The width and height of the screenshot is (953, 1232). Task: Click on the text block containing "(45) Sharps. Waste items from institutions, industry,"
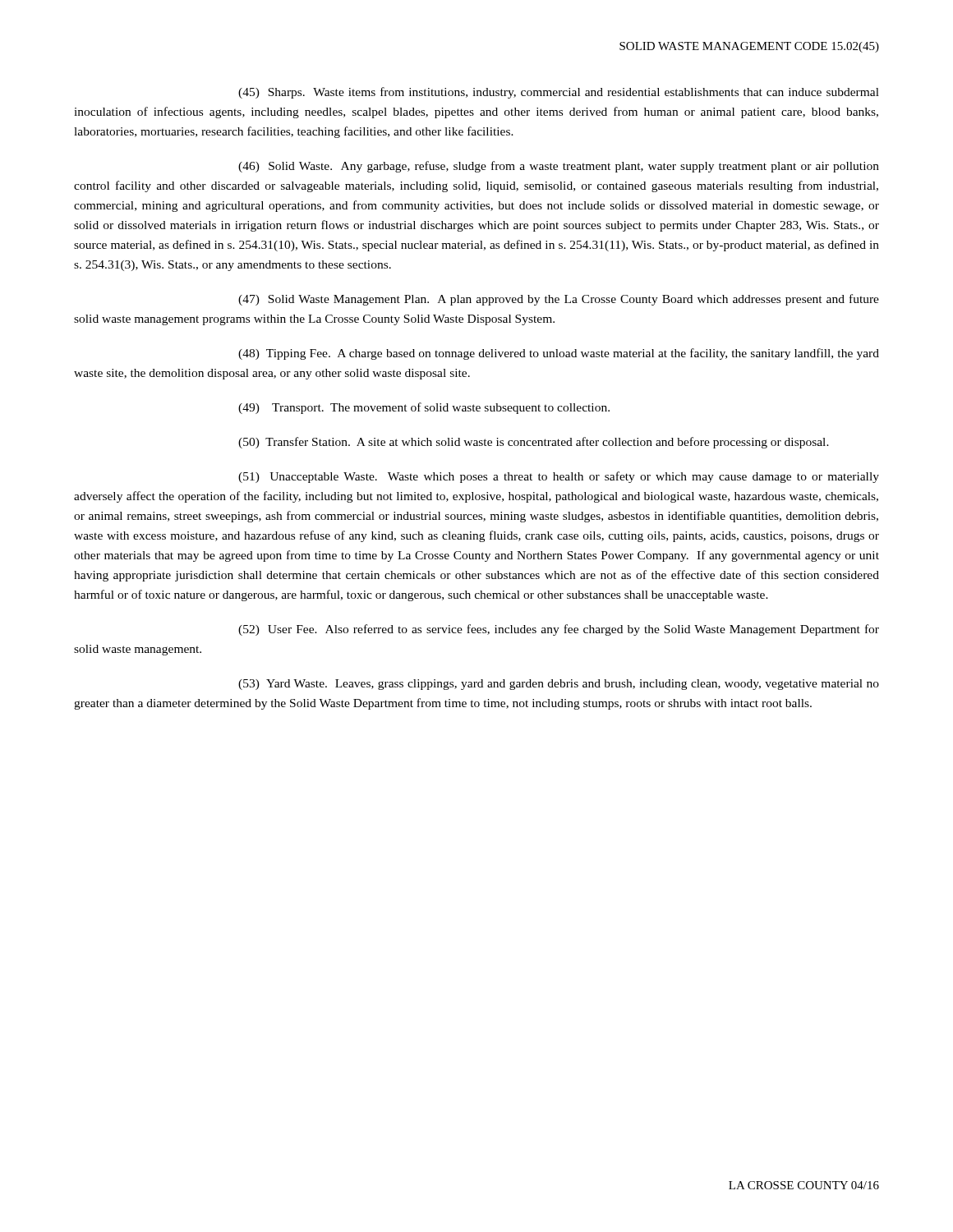pos(476,111)
